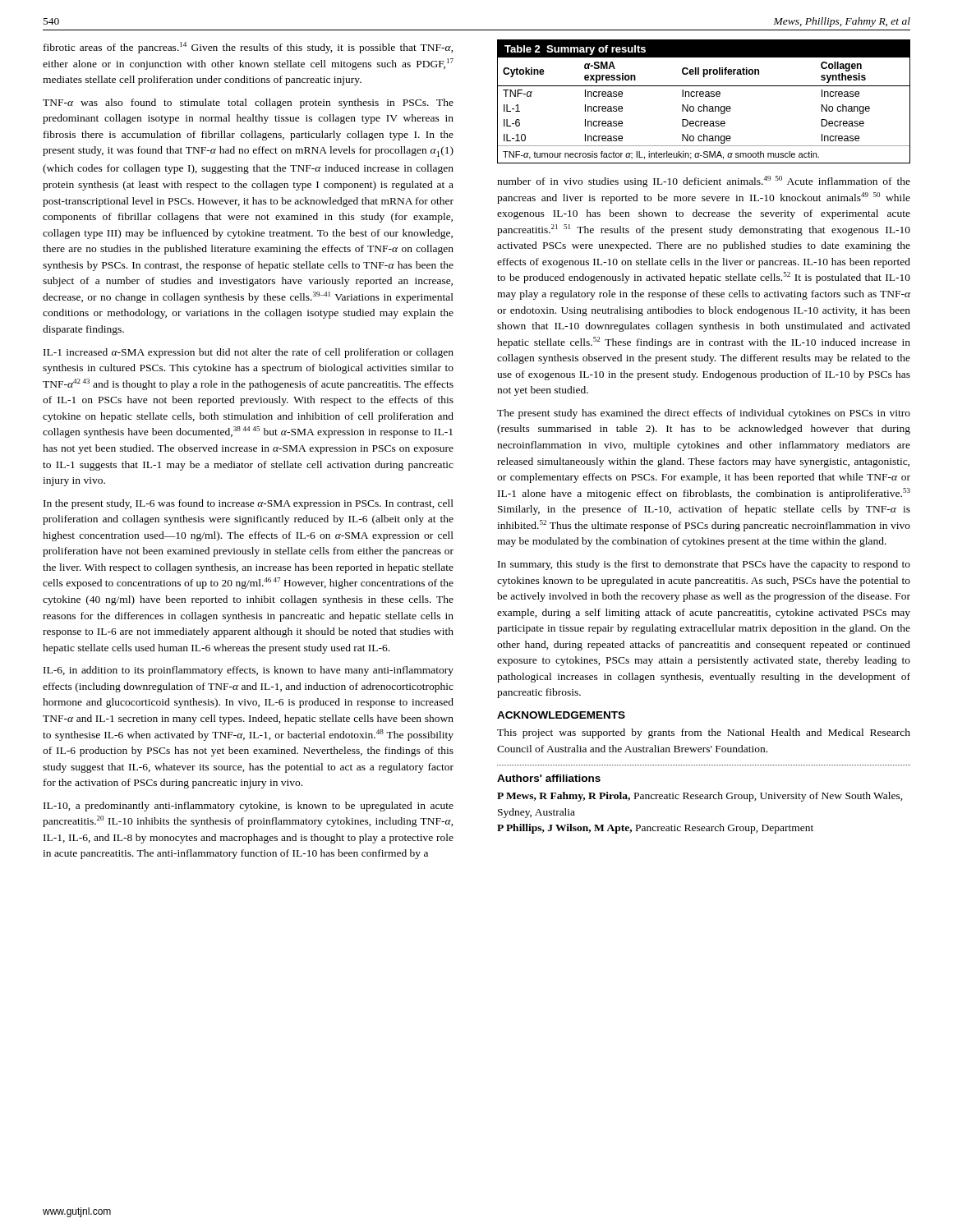953x1232 pixels.
Task: Locate the text block containing "In the present study, IL-6 was found to"
Action: pyautogui.click(x=248, y=575)
